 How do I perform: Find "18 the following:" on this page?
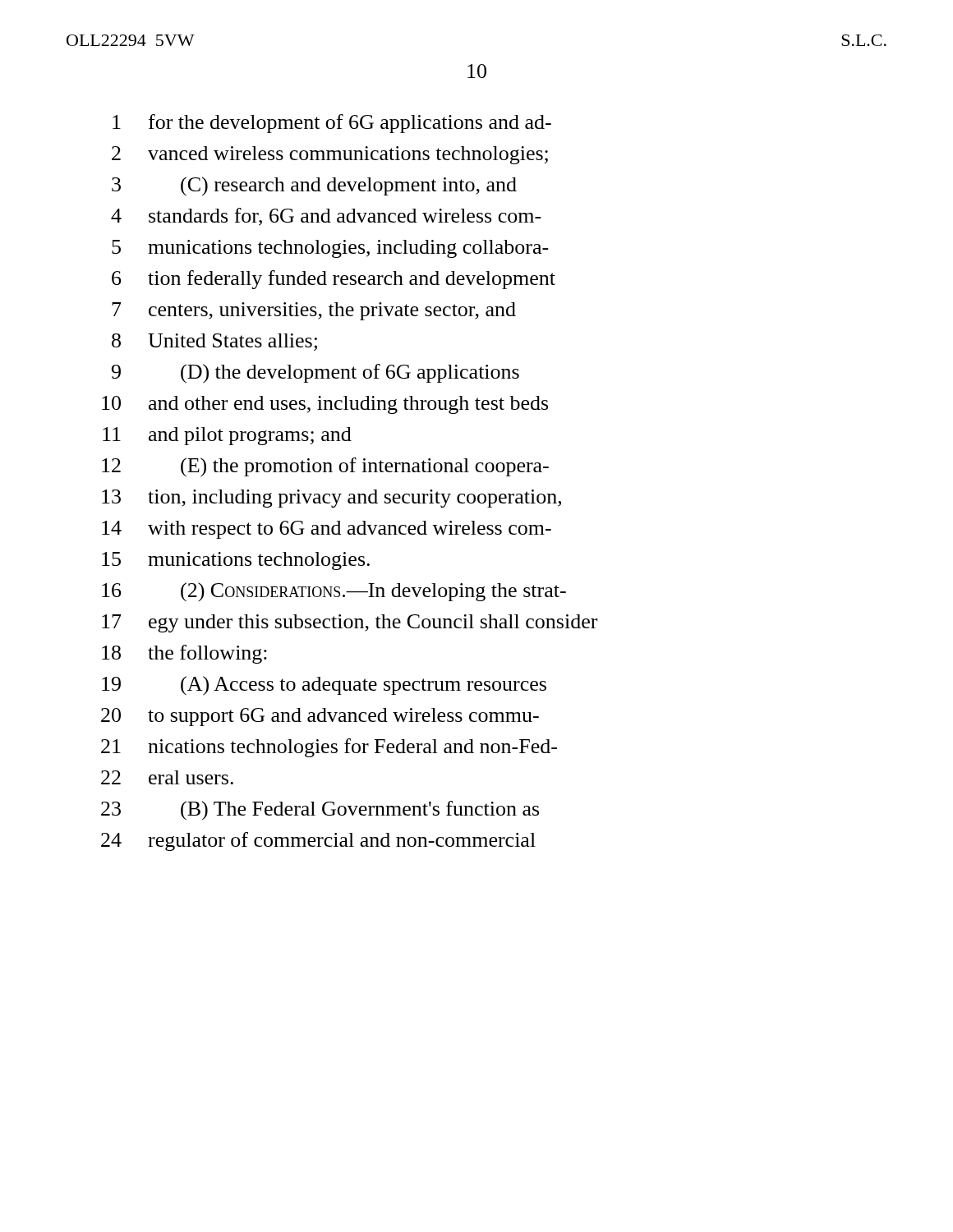pos(184,654)
